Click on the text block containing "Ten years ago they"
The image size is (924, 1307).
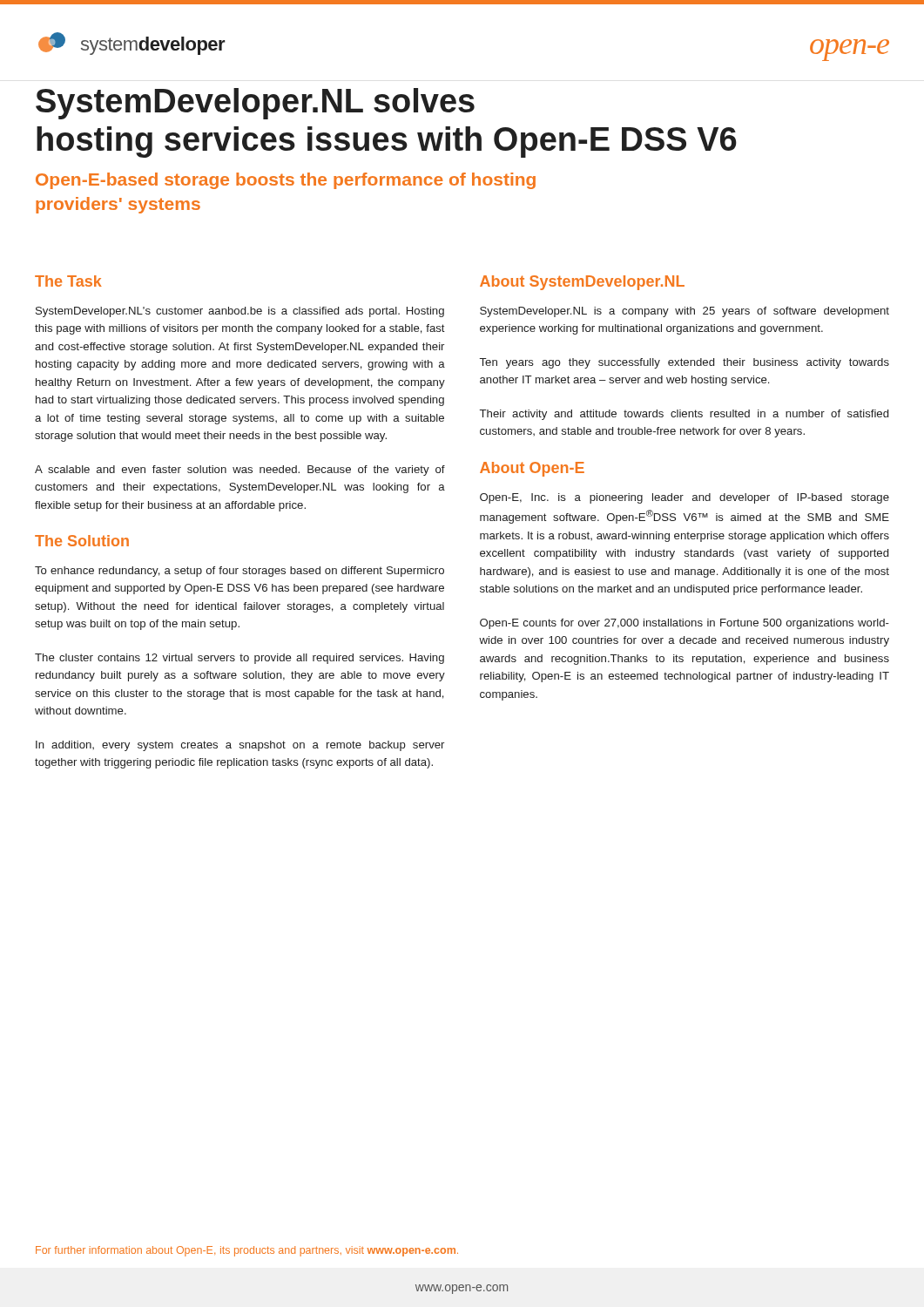pos(684,371)
